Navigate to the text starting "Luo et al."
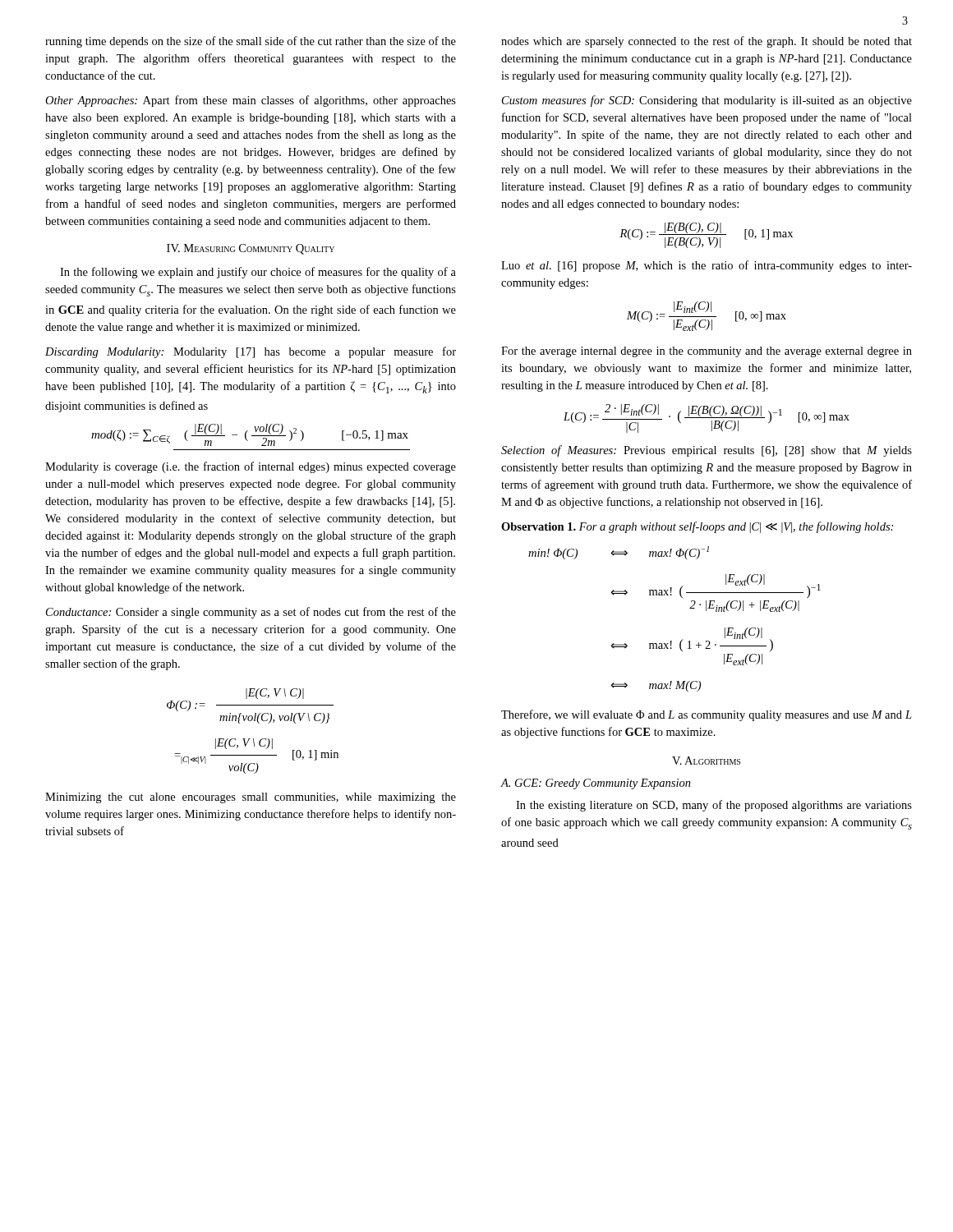Screen dimensions: 1232x953 707,274
